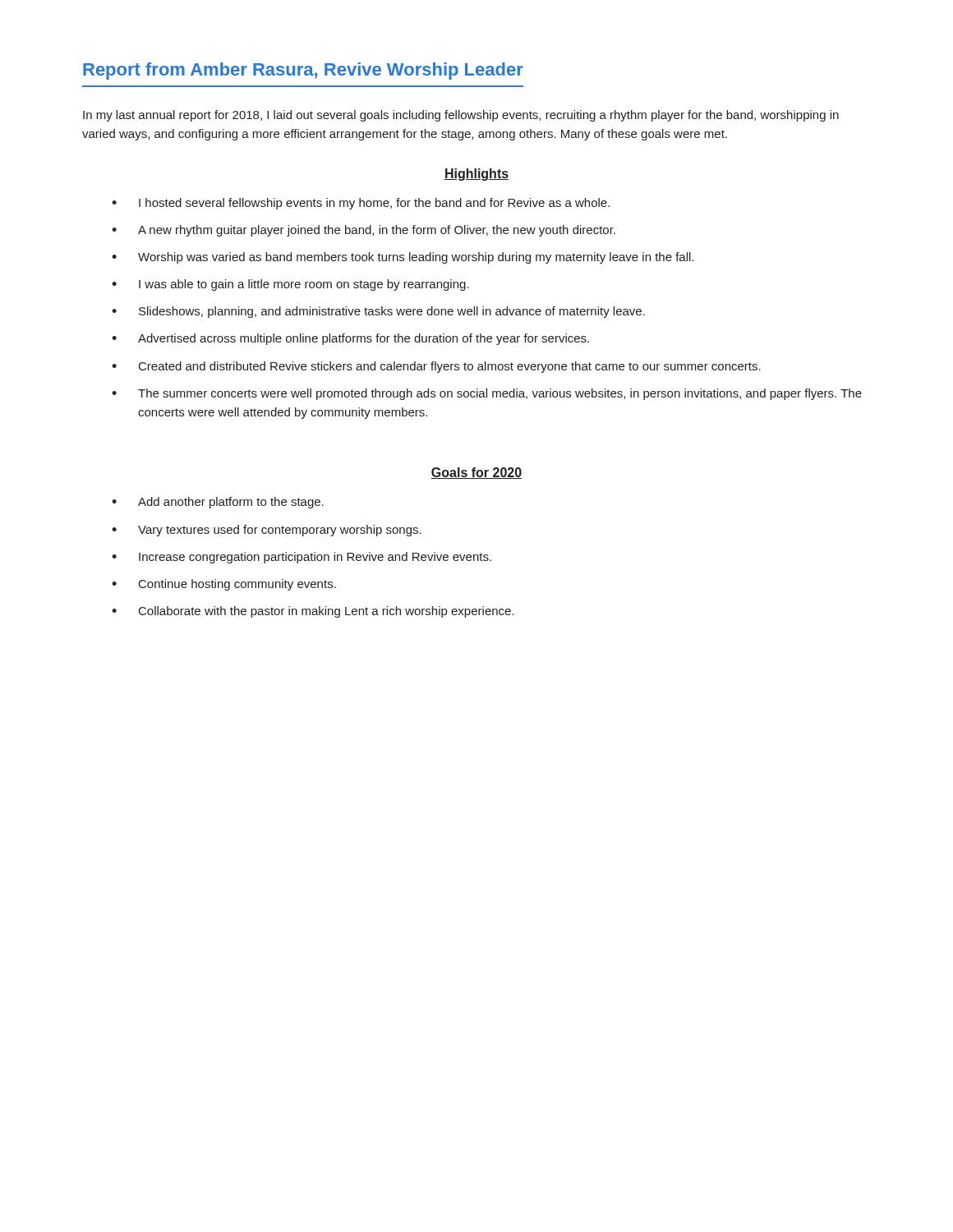Select the text starting "• The summer"
953x1232 pixels.
click(x=476, y=402)
